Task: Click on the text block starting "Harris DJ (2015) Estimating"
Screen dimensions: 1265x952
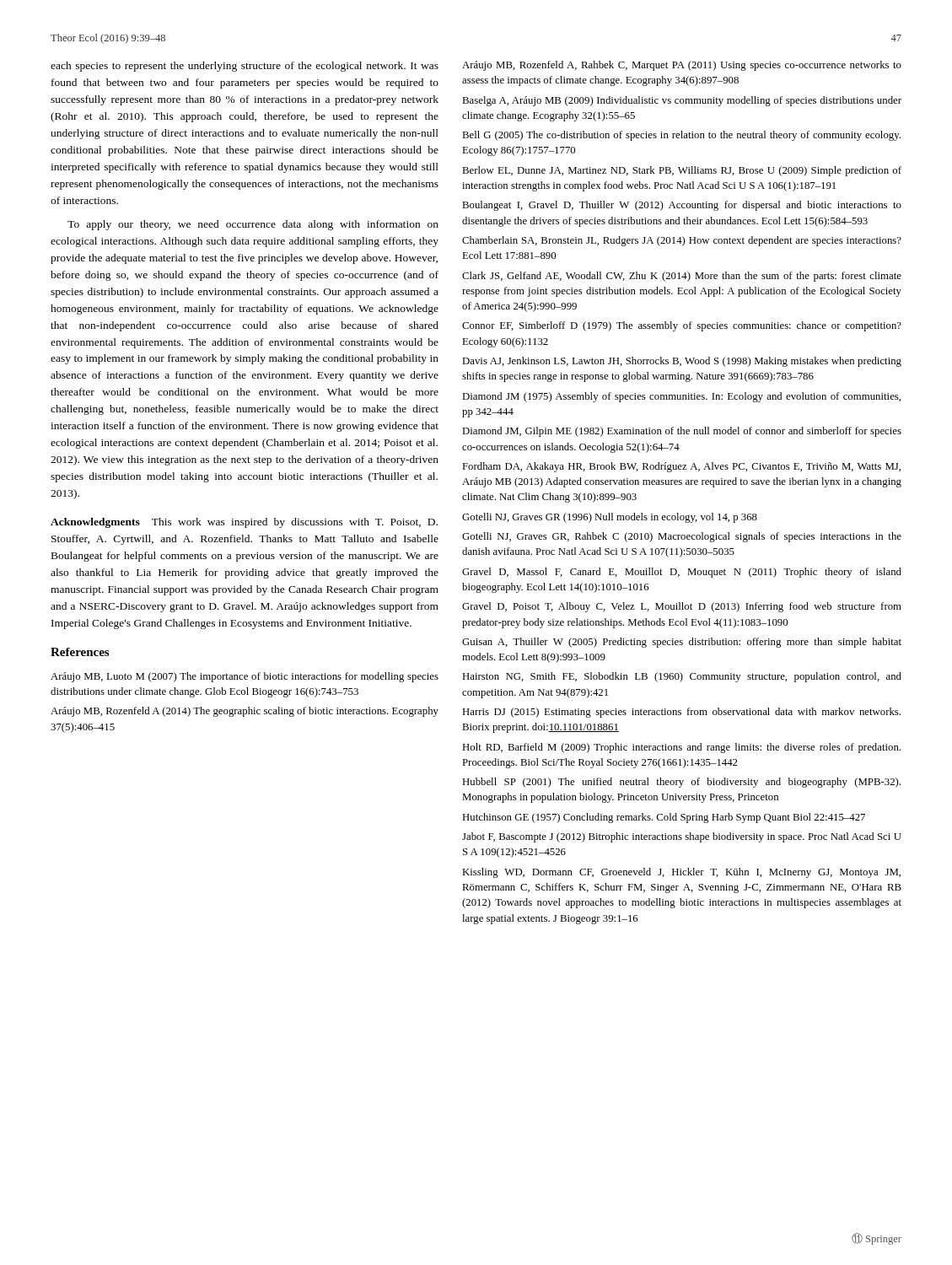Action: pyautogui.click(x=682, y=719)
